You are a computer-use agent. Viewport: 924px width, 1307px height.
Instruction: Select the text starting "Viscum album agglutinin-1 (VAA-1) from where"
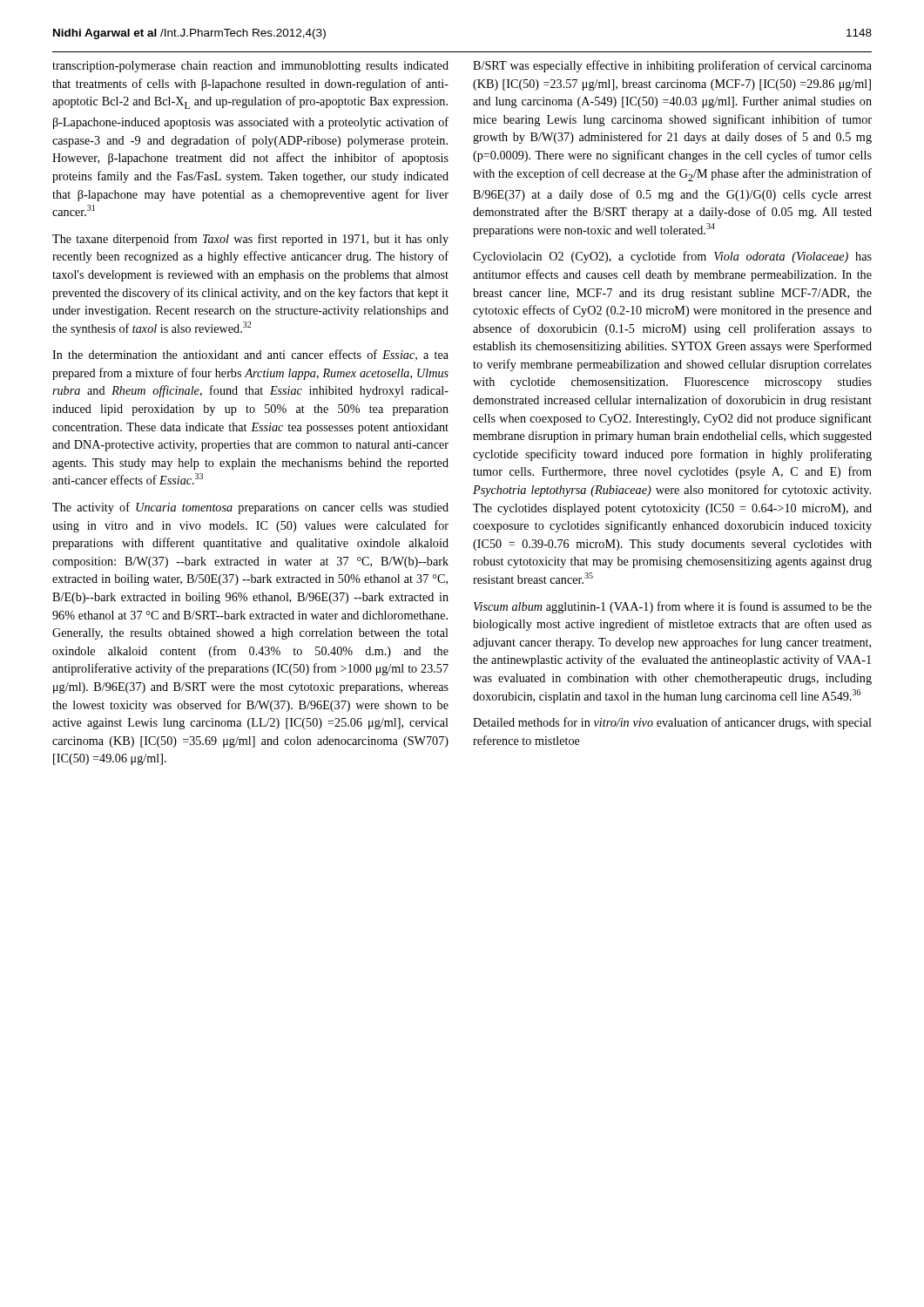point(672,651)
